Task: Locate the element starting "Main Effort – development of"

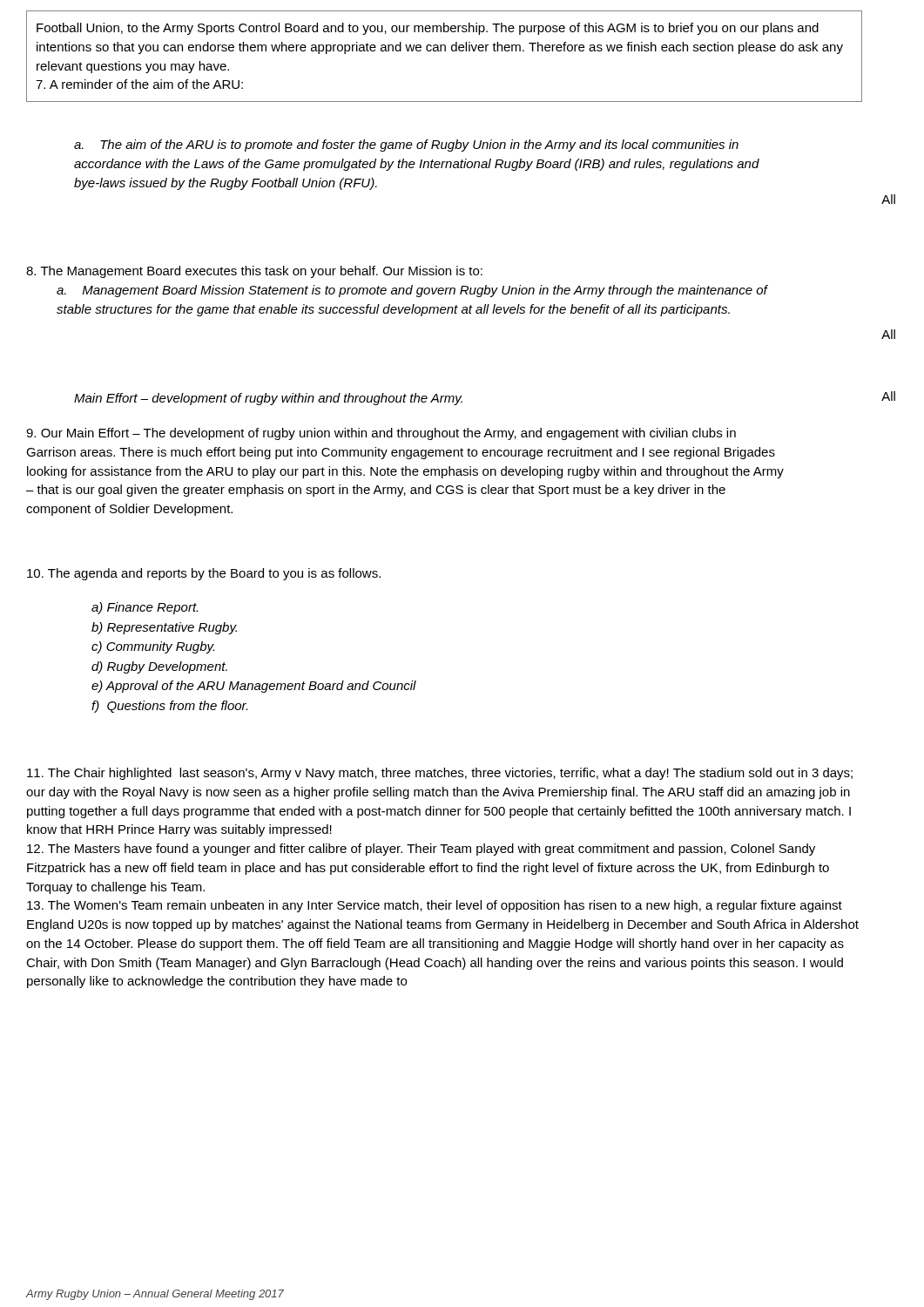Action: (269, 398)
